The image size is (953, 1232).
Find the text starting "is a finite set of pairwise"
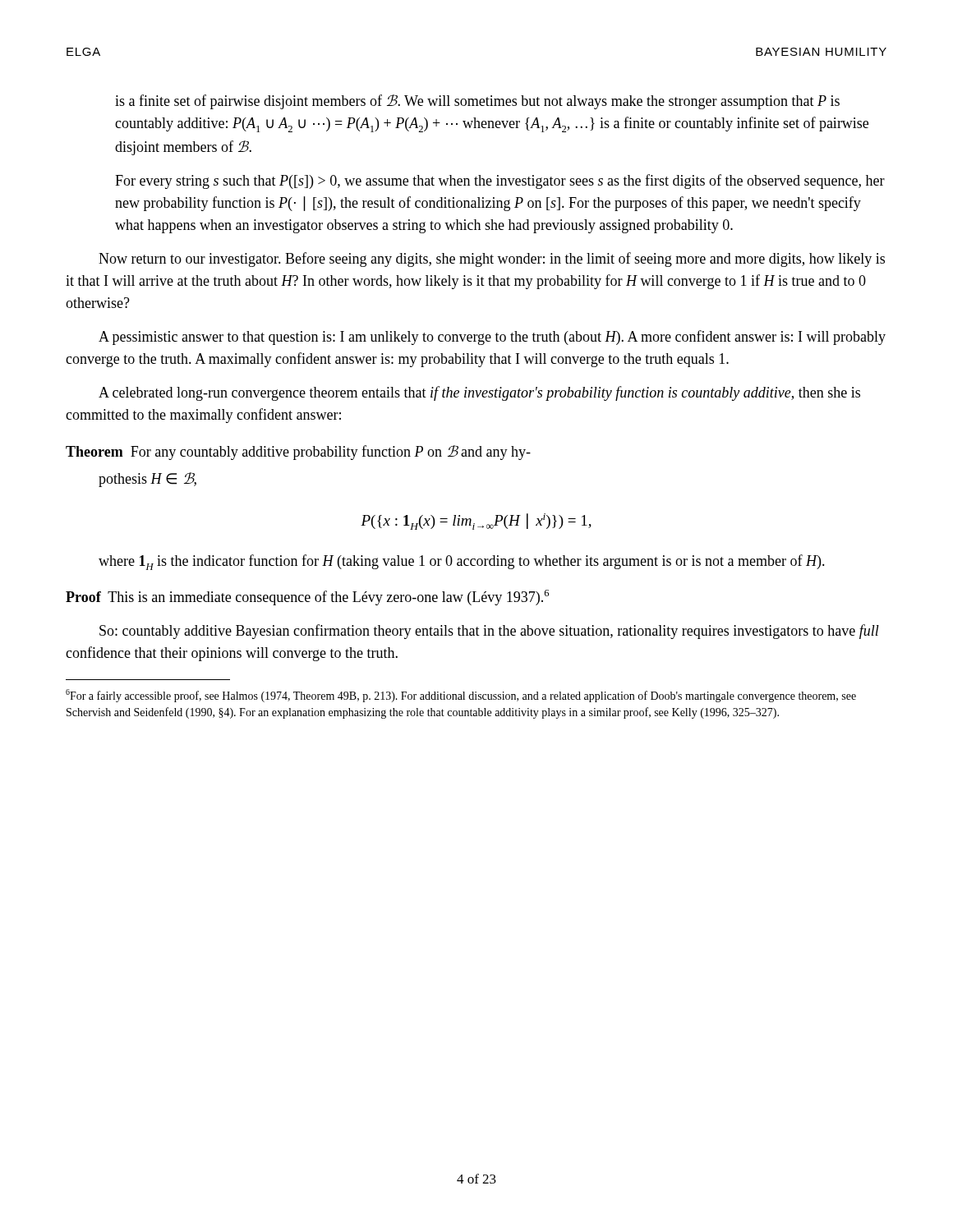tap(492, 124)
